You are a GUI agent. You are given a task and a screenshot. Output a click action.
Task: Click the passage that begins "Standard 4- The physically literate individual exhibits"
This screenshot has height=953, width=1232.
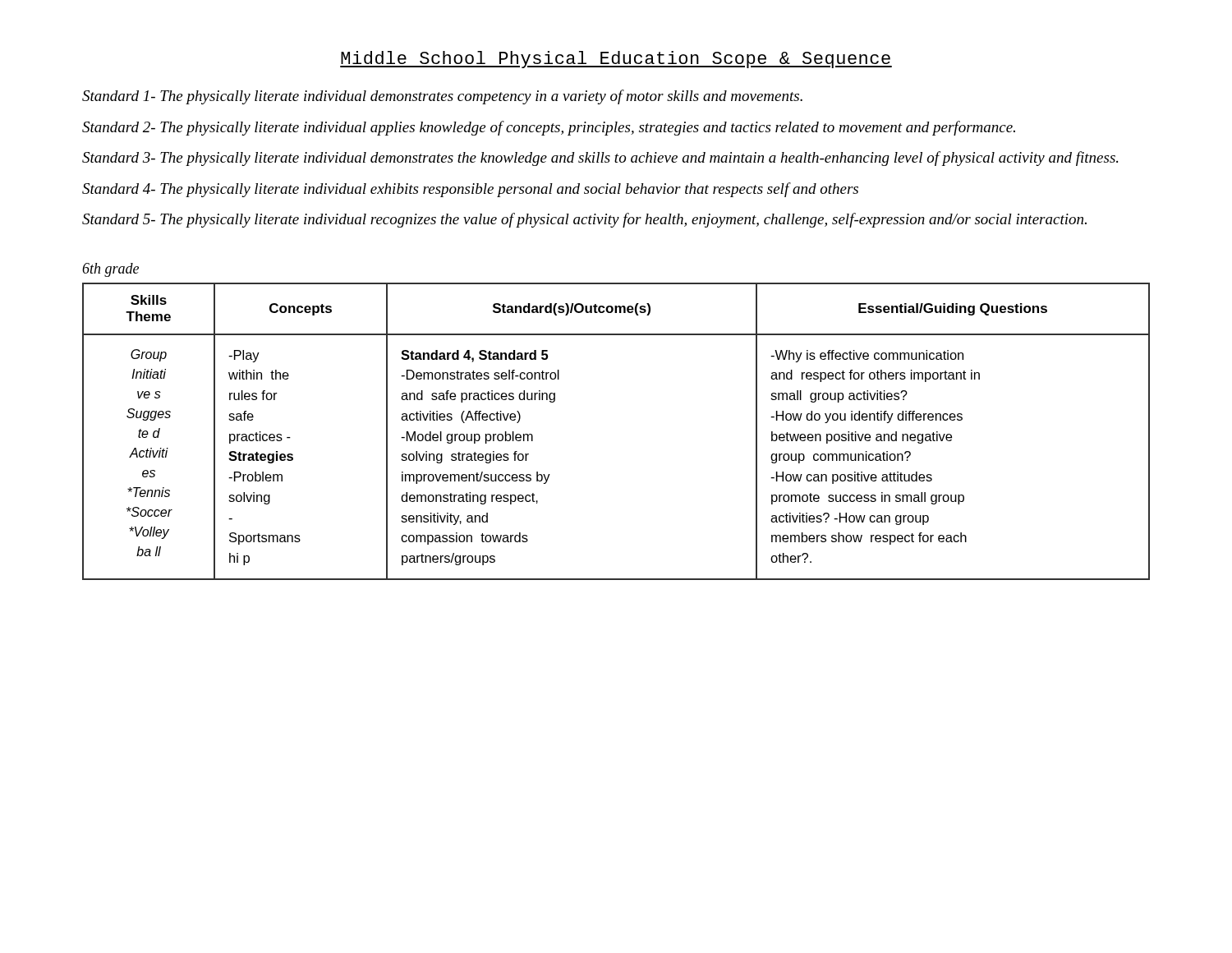(x=471, y=188)
